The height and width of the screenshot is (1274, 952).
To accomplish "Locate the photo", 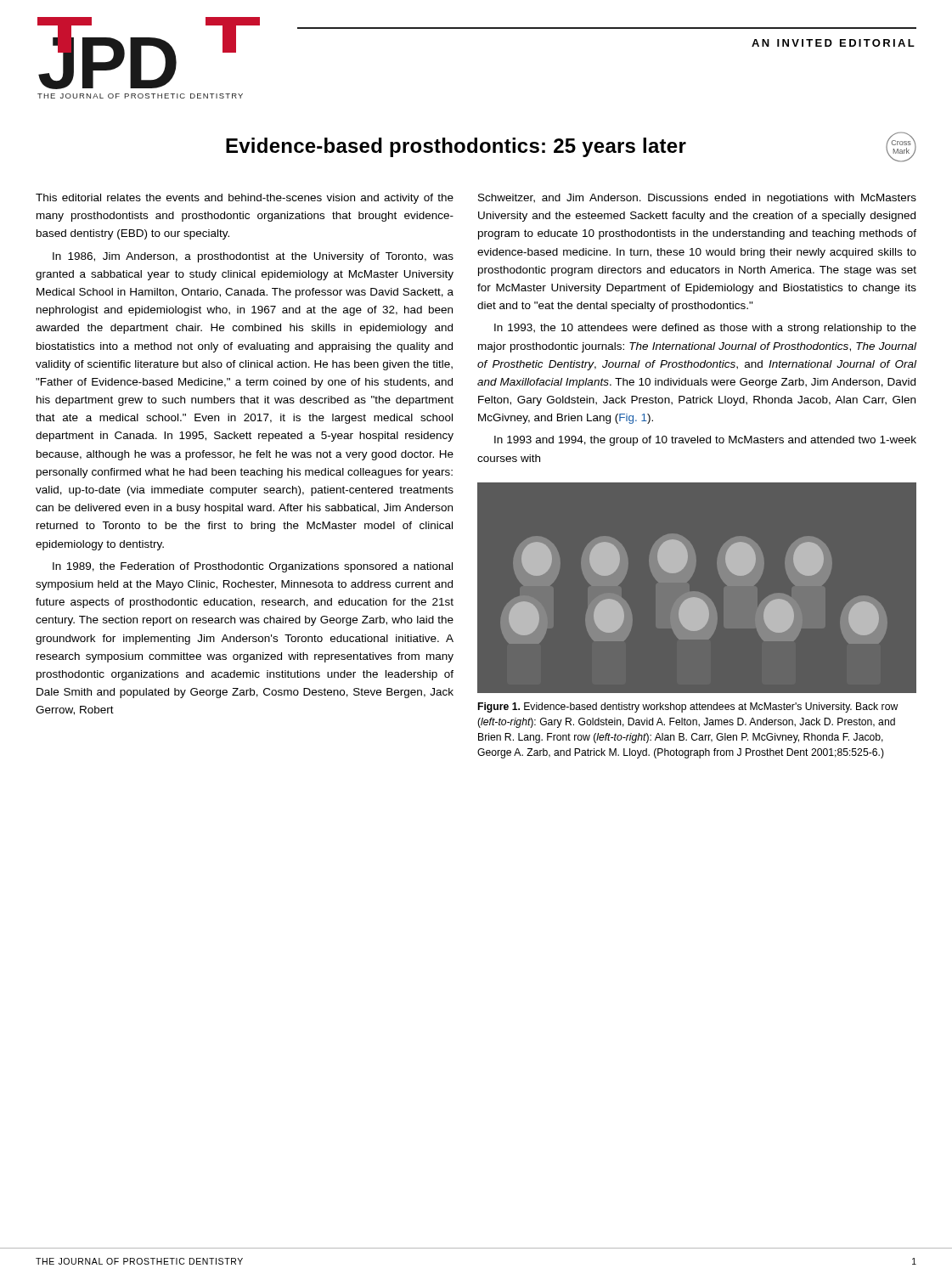I will [x=697, y=588].
